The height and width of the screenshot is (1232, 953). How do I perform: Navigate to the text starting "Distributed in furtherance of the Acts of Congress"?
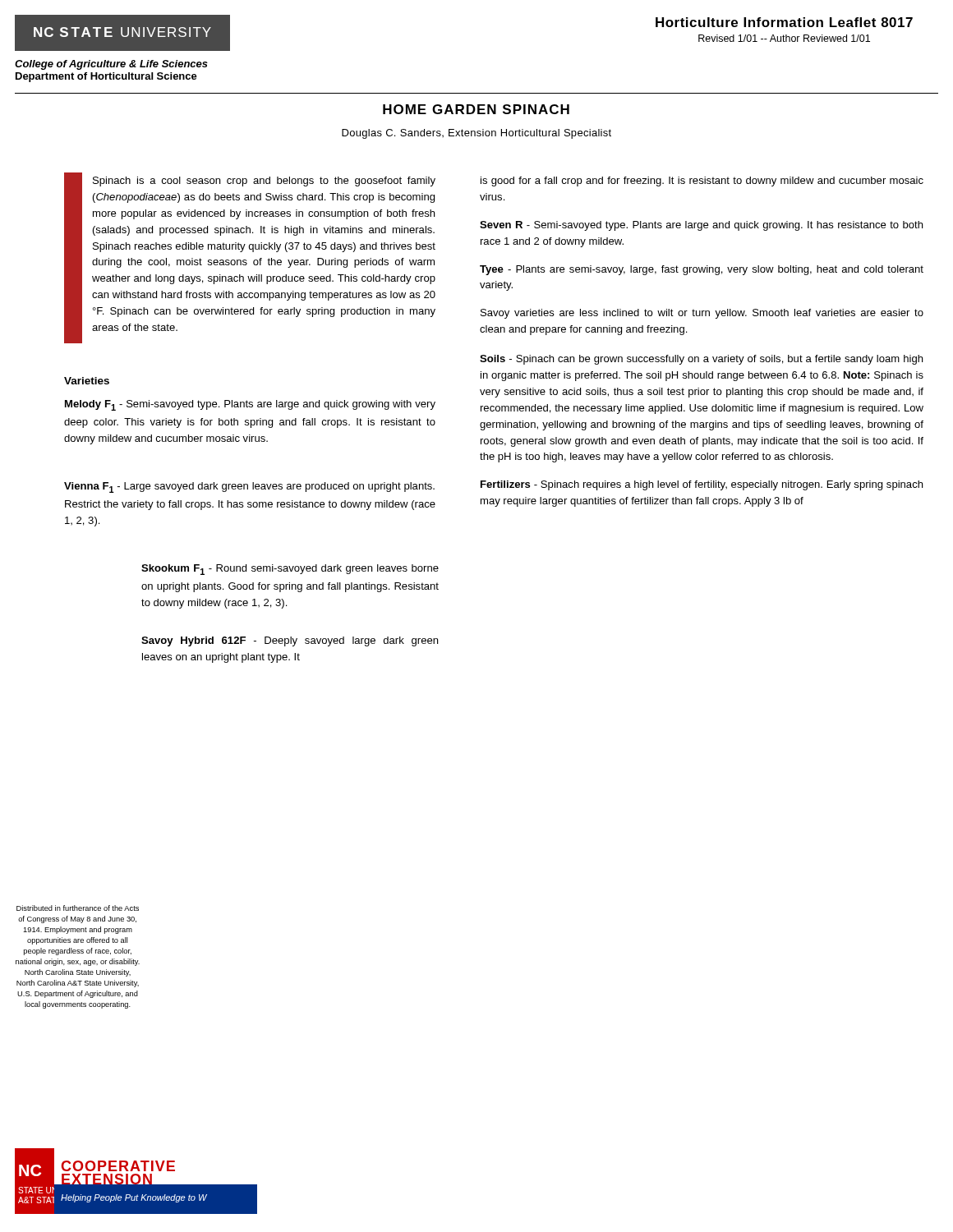pos(78,957)
